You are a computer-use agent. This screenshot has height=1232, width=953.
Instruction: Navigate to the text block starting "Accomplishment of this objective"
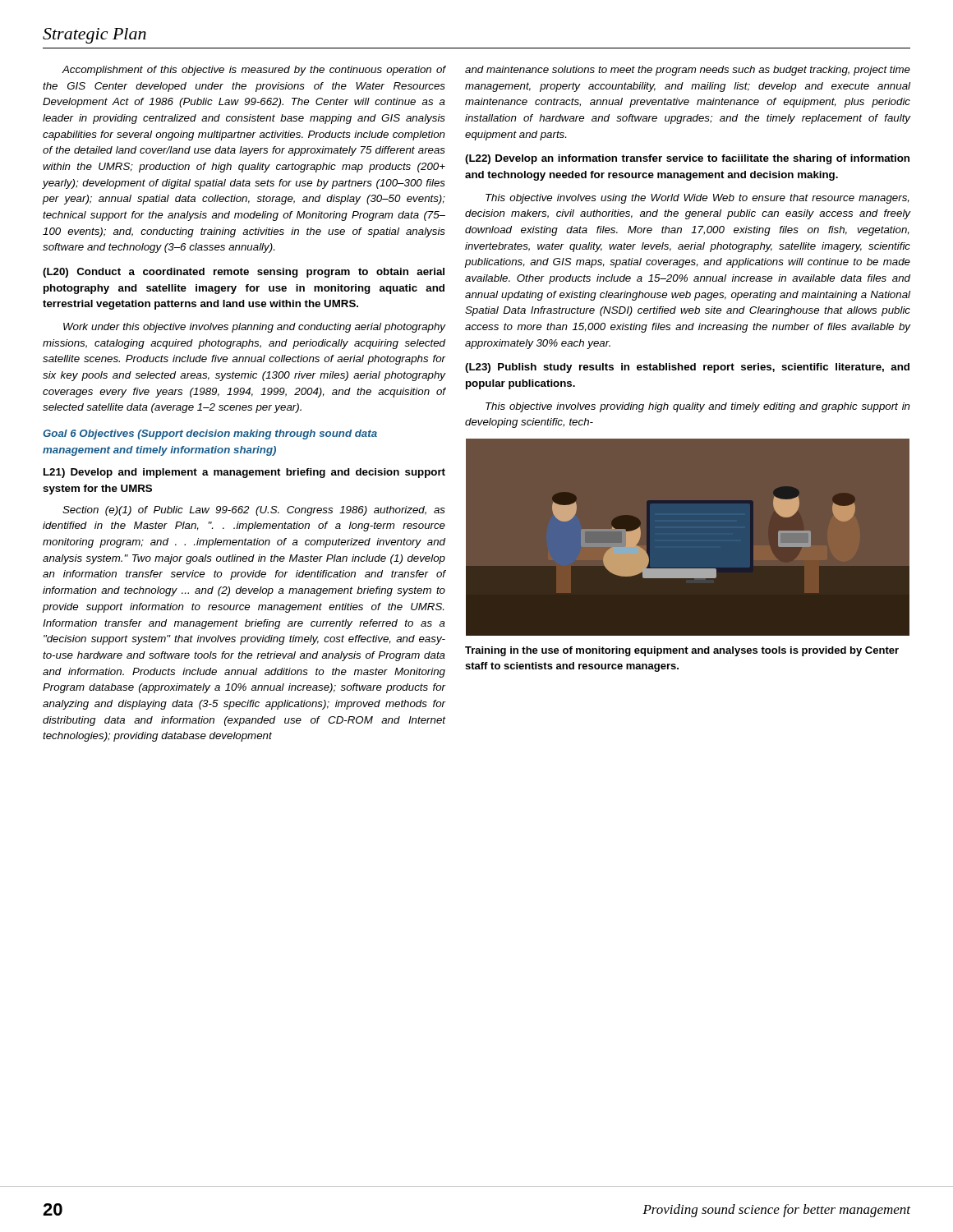tap(244, 158)
